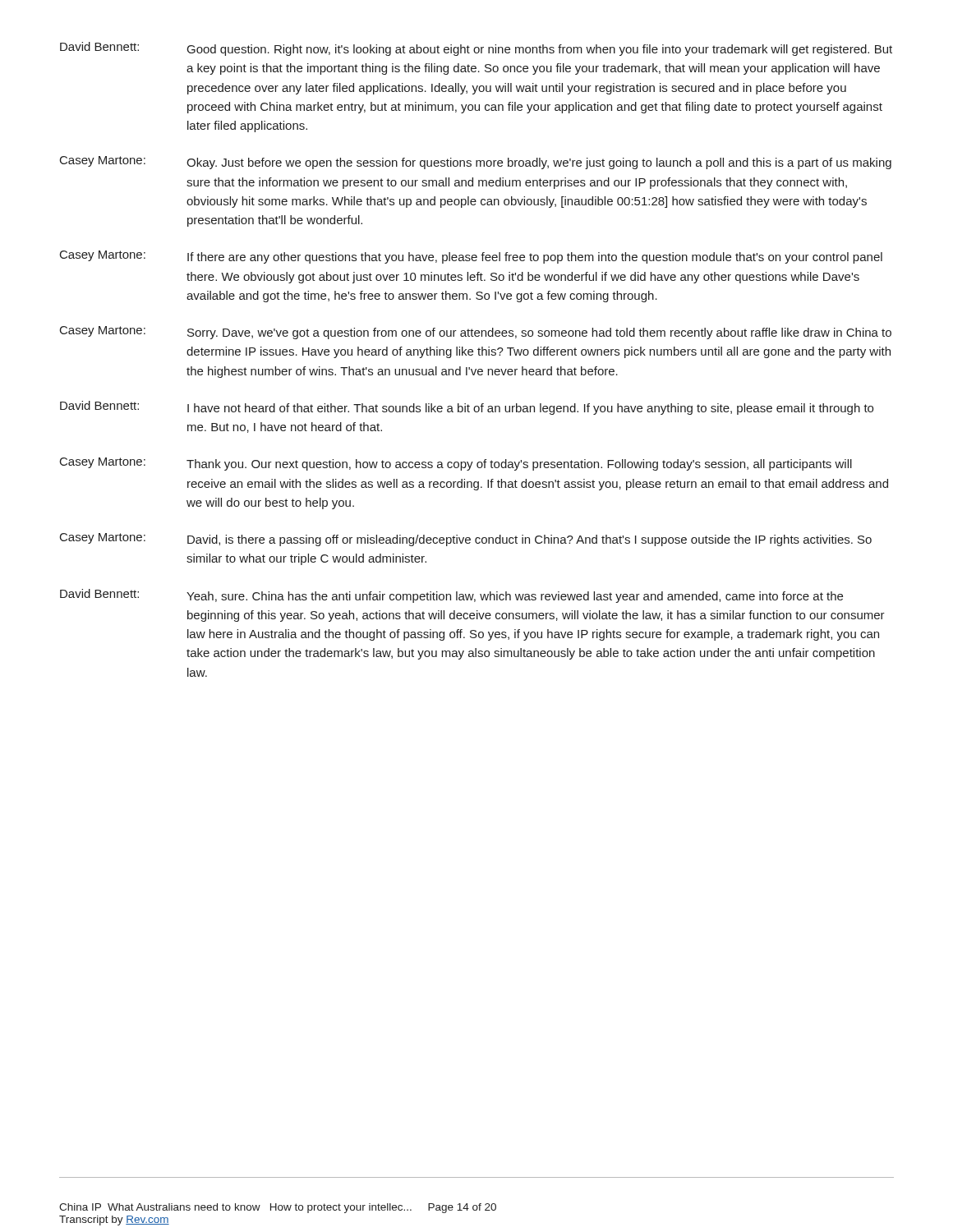Locate the region starting "Casey Martone: Okay. Just before we open the"

click(476, 191)
